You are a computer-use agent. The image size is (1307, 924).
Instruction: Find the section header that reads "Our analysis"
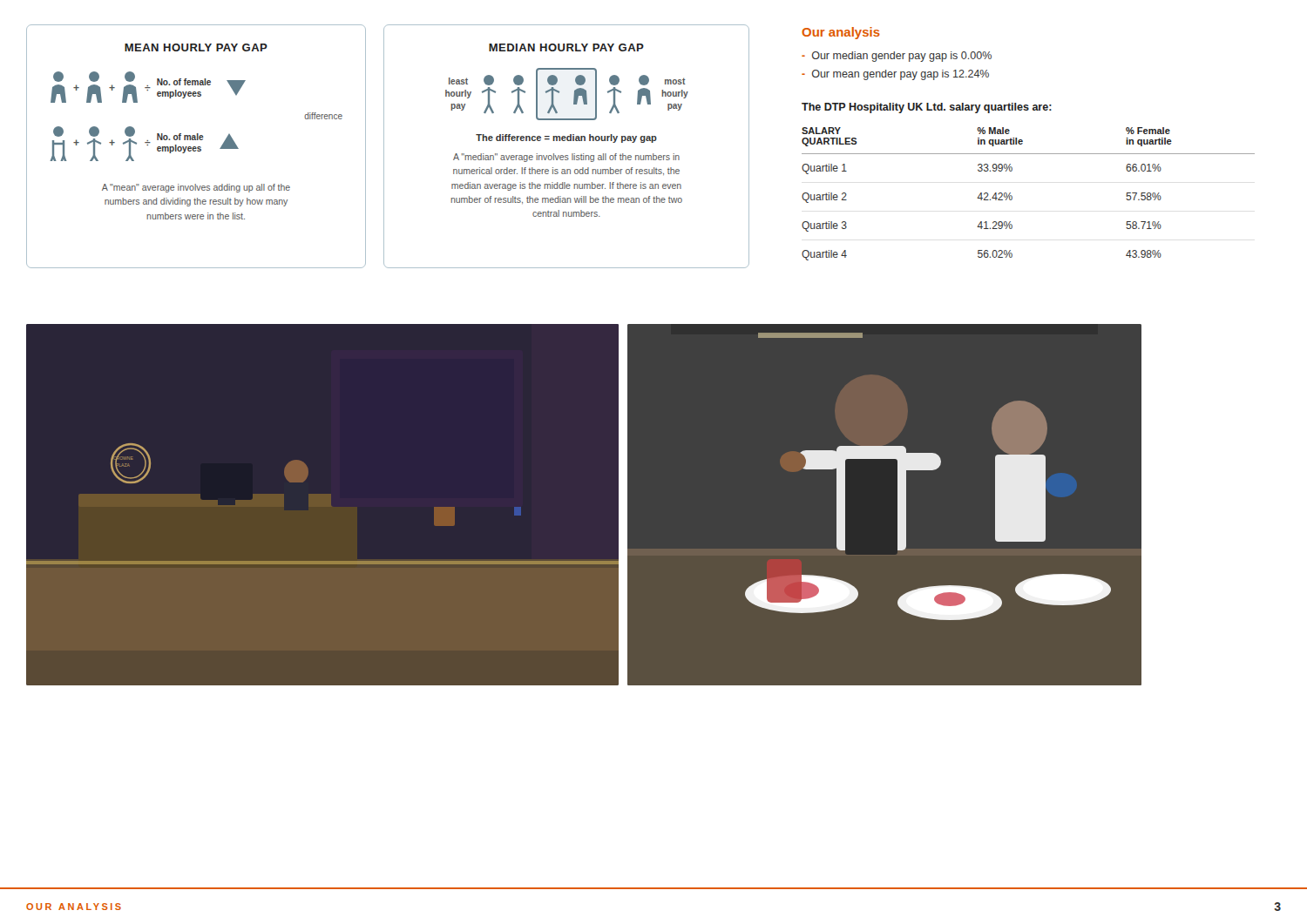[841, 32]
